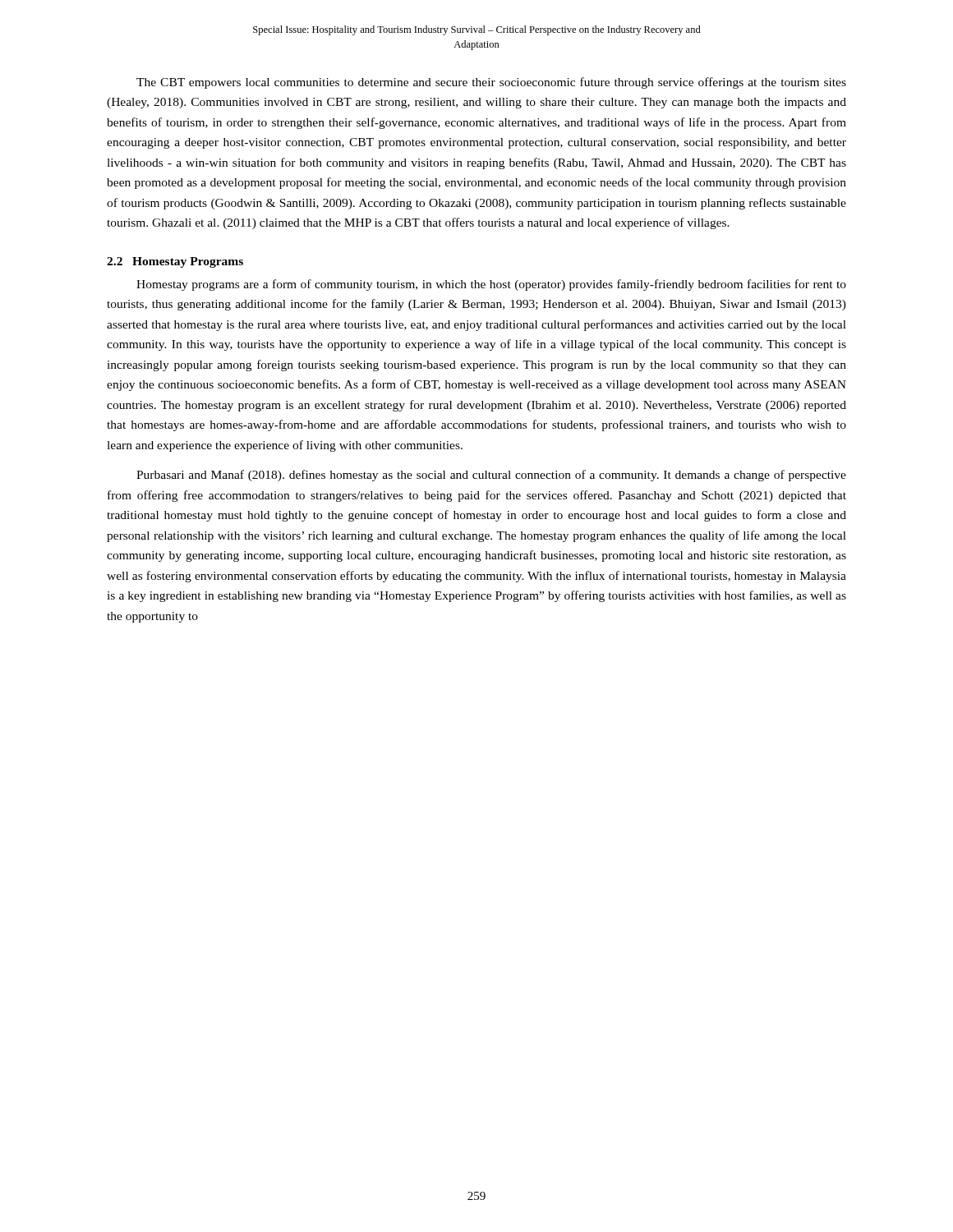Click on the text block that says "Purbasari and Manaf (2018). defines homestay as the"
Image resolution: width=953 pixels, height=1232 pixels.
[x=476, y=546]
